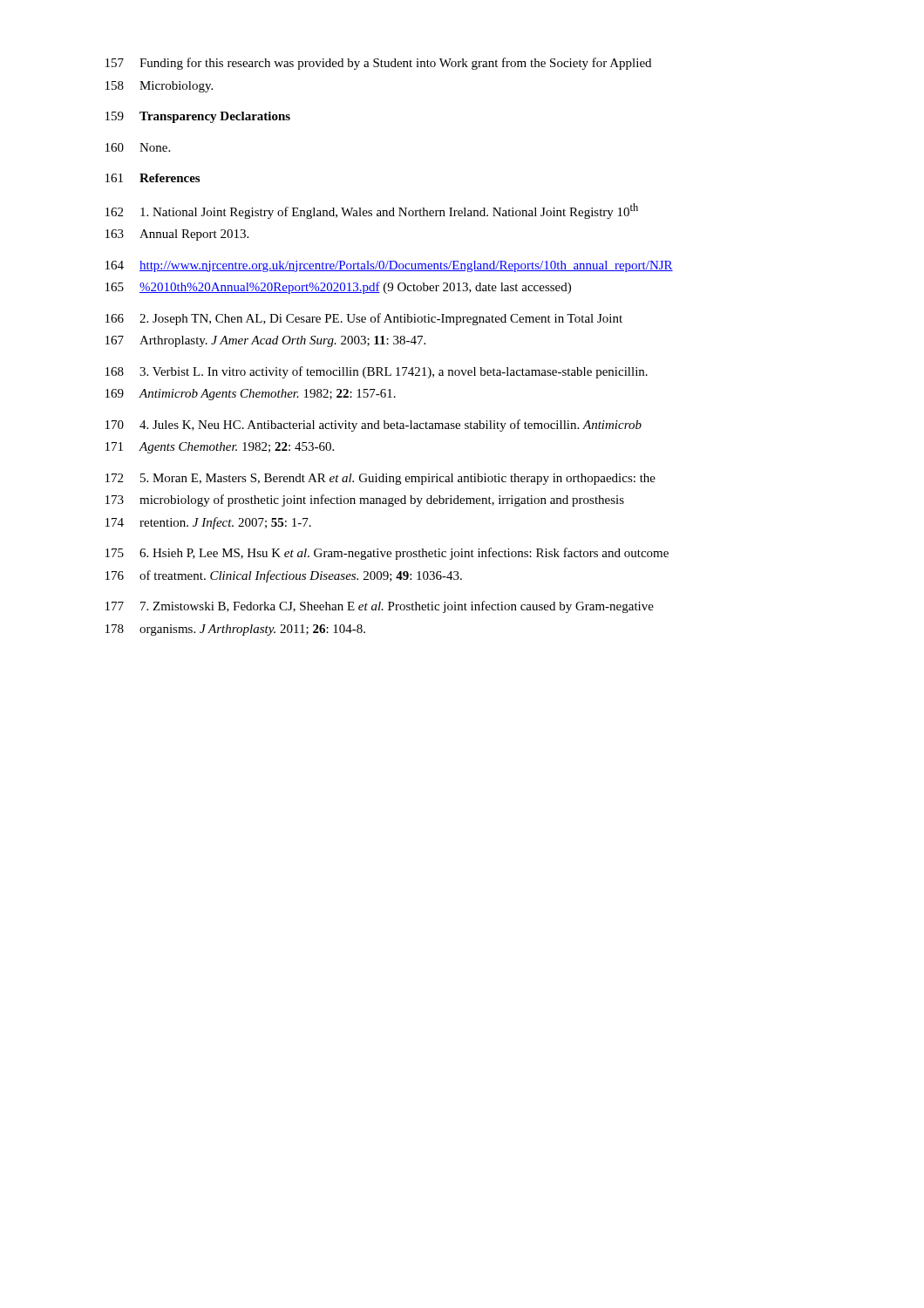Viewport: 924px width, 1308px height.
Task: Click on the section header containing "159 Transparency Declarations"
Action: [198, 117]
